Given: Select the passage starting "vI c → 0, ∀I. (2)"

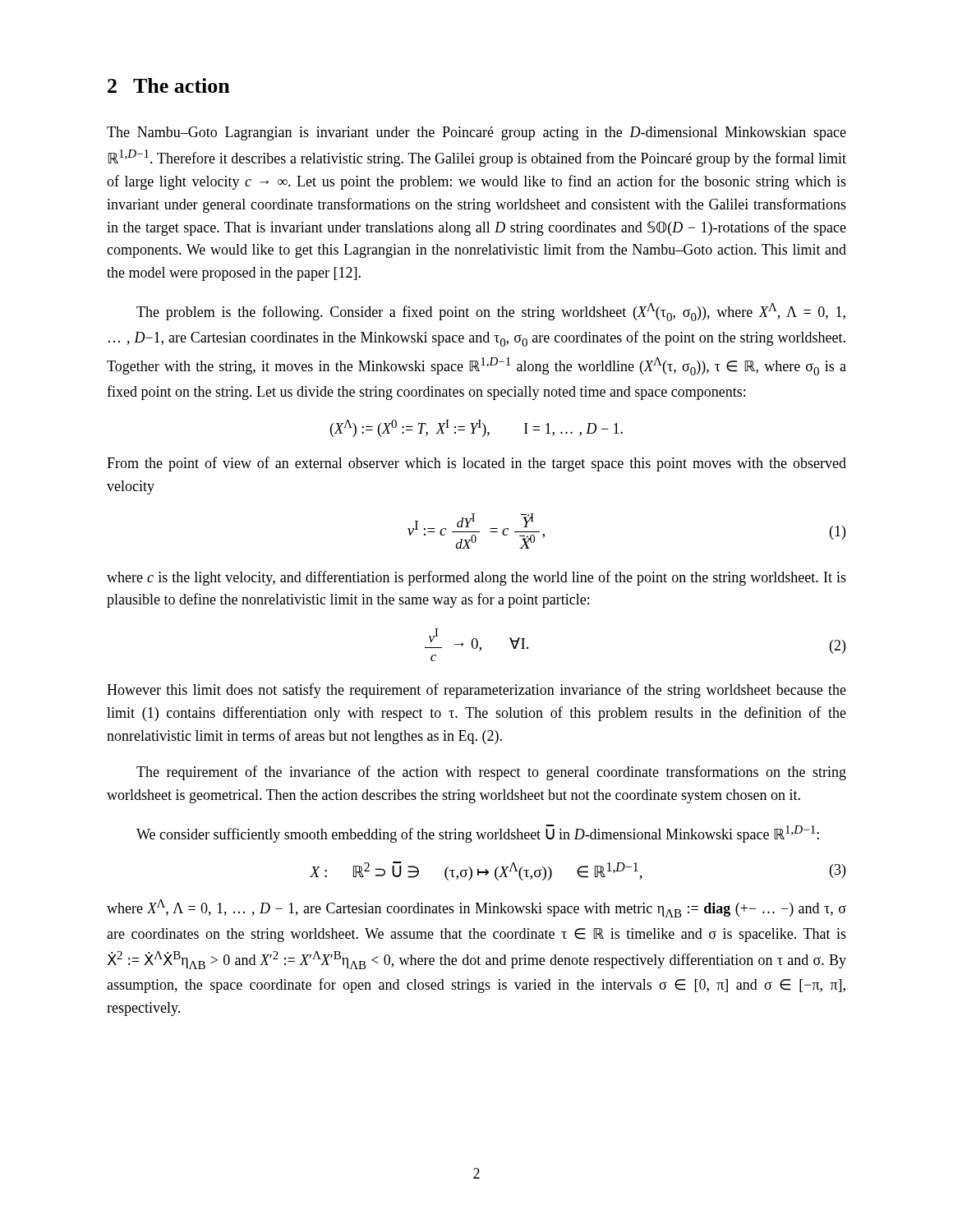Looking at the screenshot, I should [433, 648].
